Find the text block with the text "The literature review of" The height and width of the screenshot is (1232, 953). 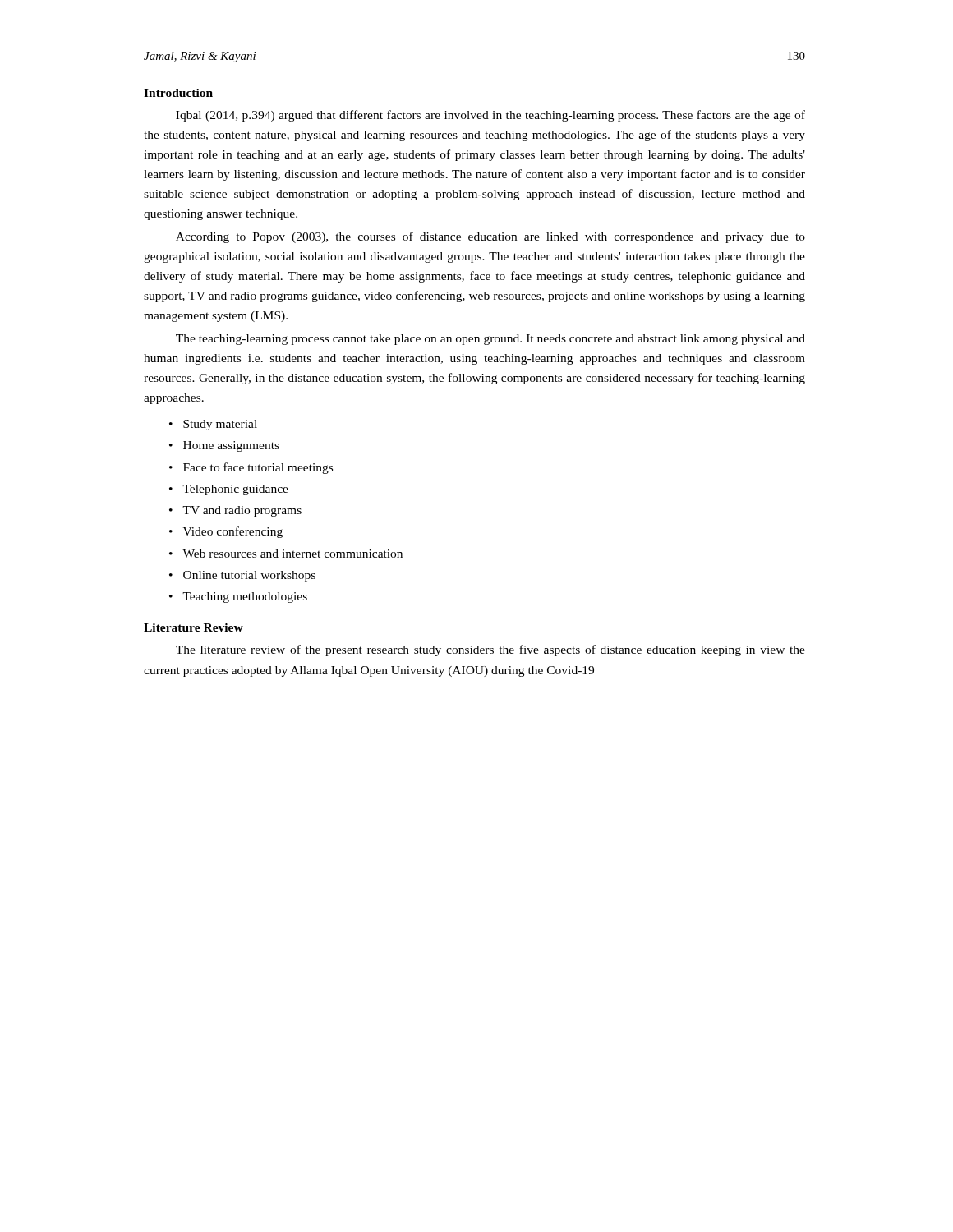[474, 660]
